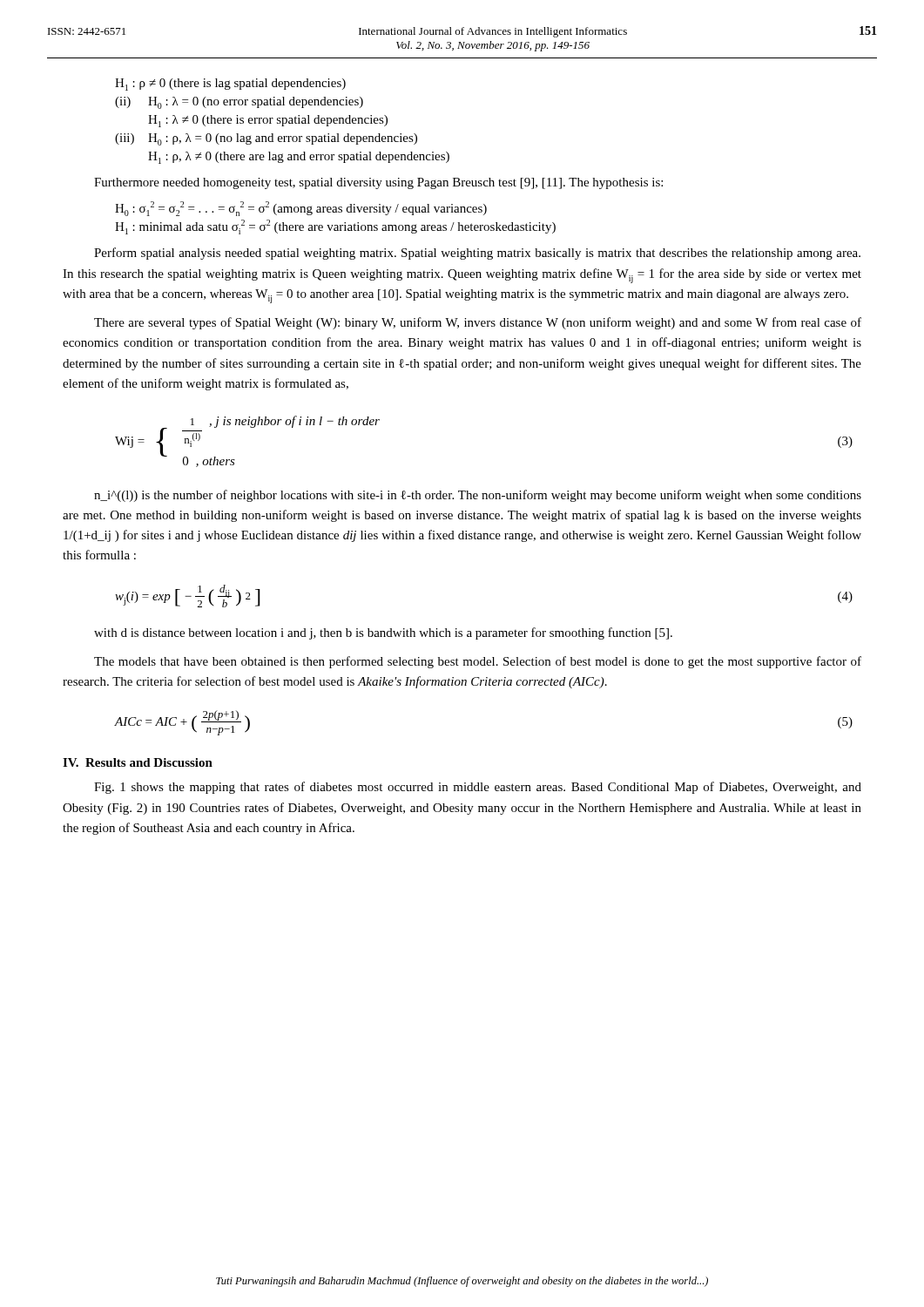Locate the region starting "wj(i) = exp"
This screenshot has height=1307, width=924.
[177, 596]
